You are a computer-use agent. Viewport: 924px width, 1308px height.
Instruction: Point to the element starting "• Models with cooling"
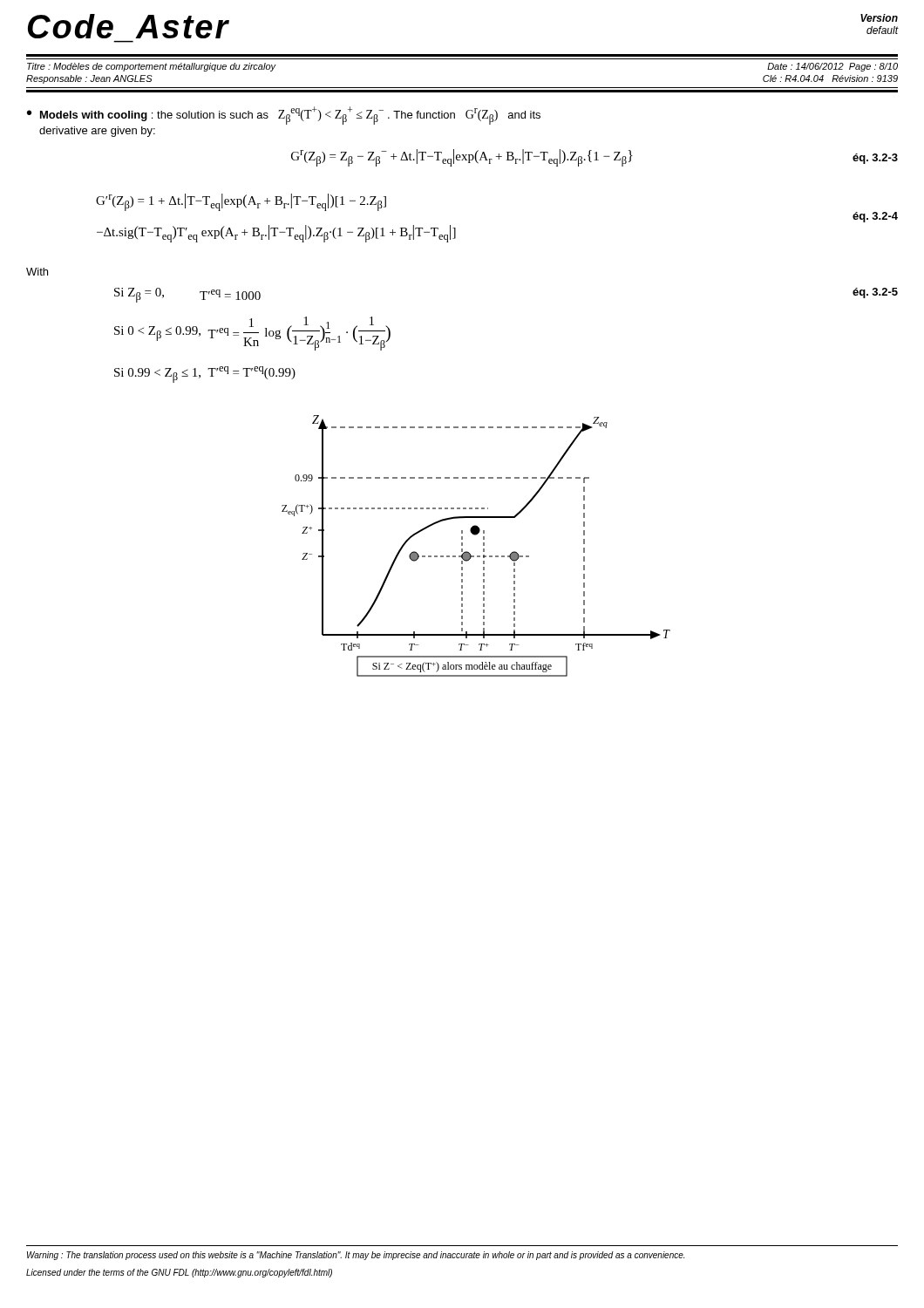coord(284,121)
